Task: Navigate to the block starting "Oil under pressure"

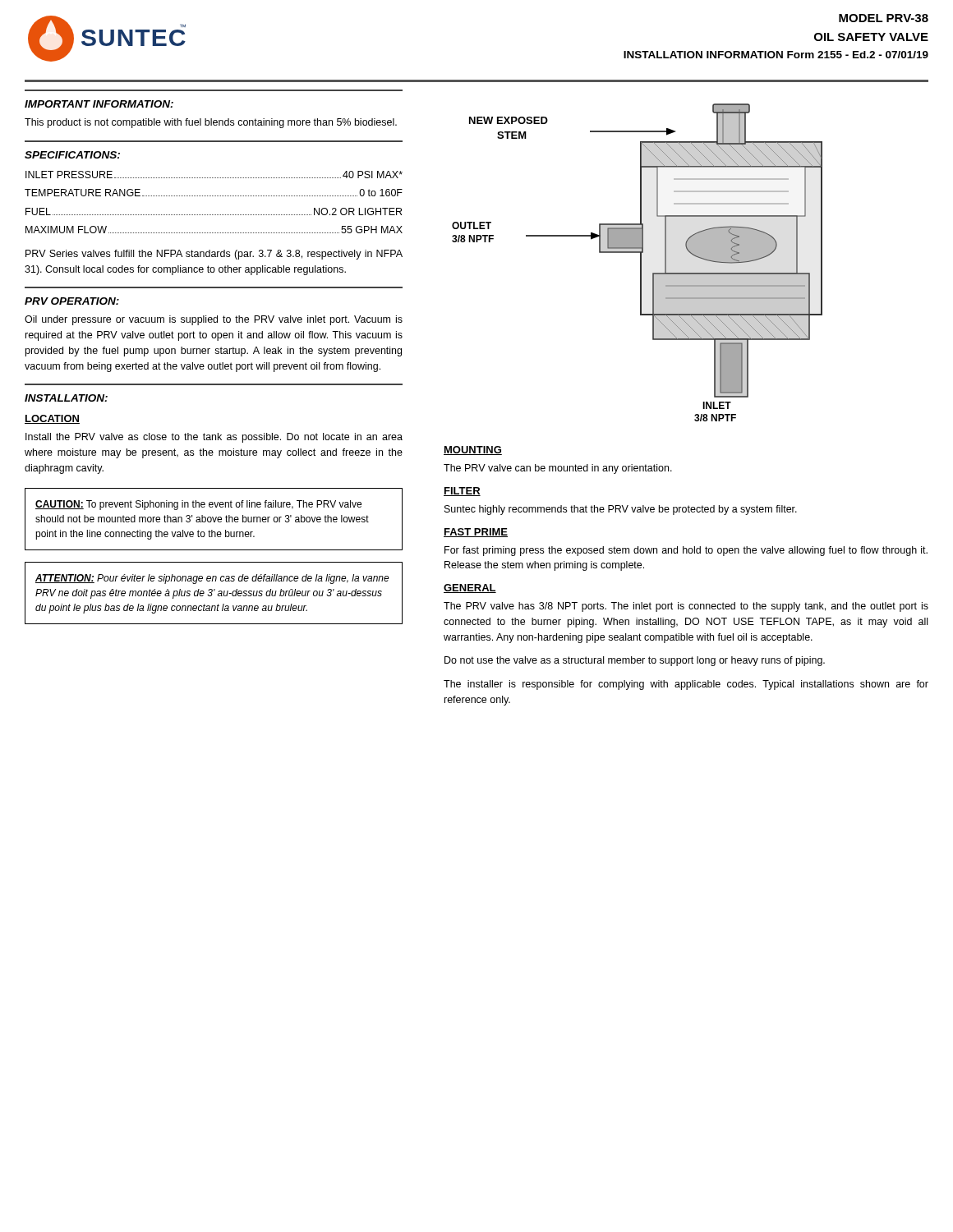Action: [x=214, y=343]
